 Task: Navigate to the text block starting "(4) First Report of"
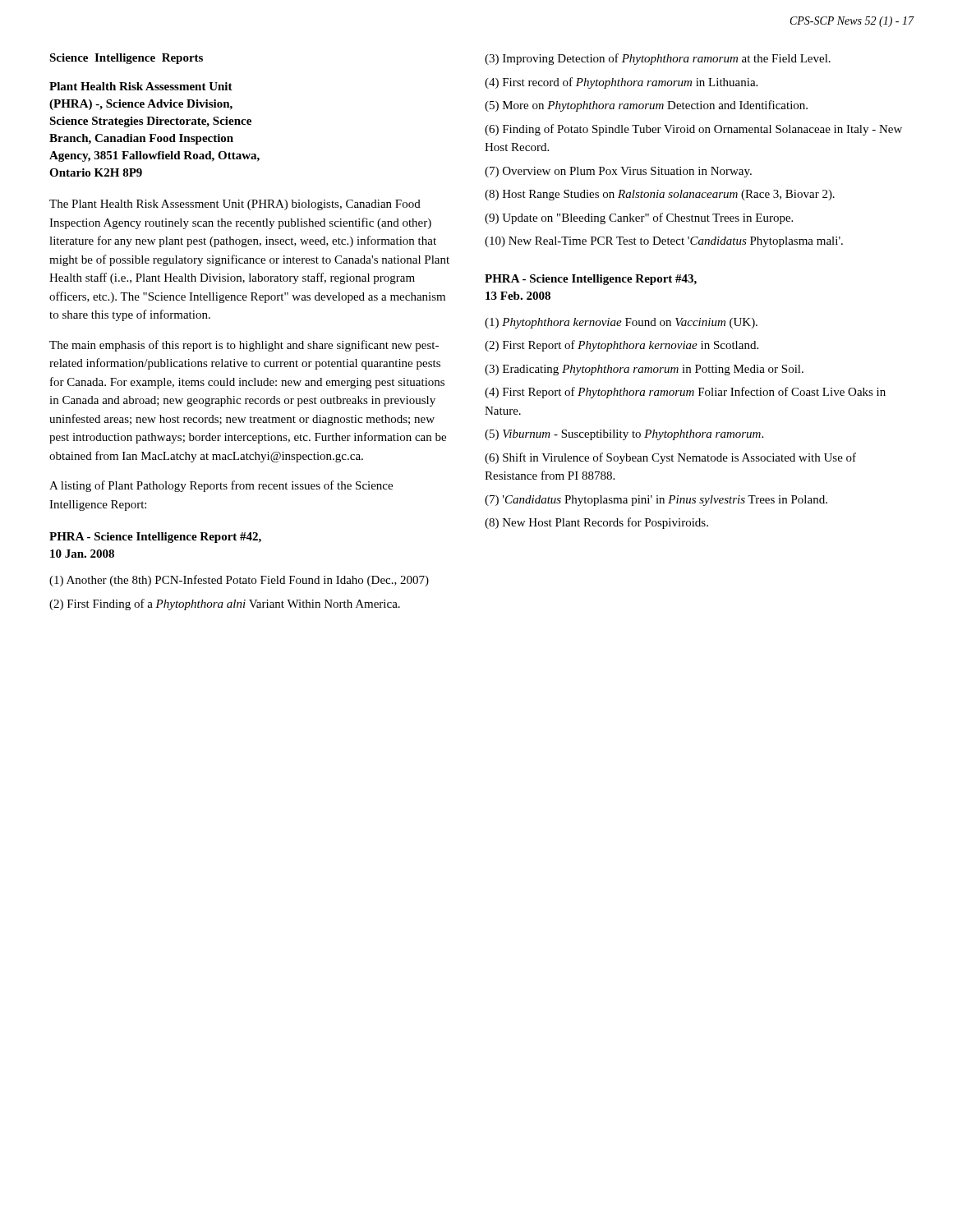(x=685, y=401)
